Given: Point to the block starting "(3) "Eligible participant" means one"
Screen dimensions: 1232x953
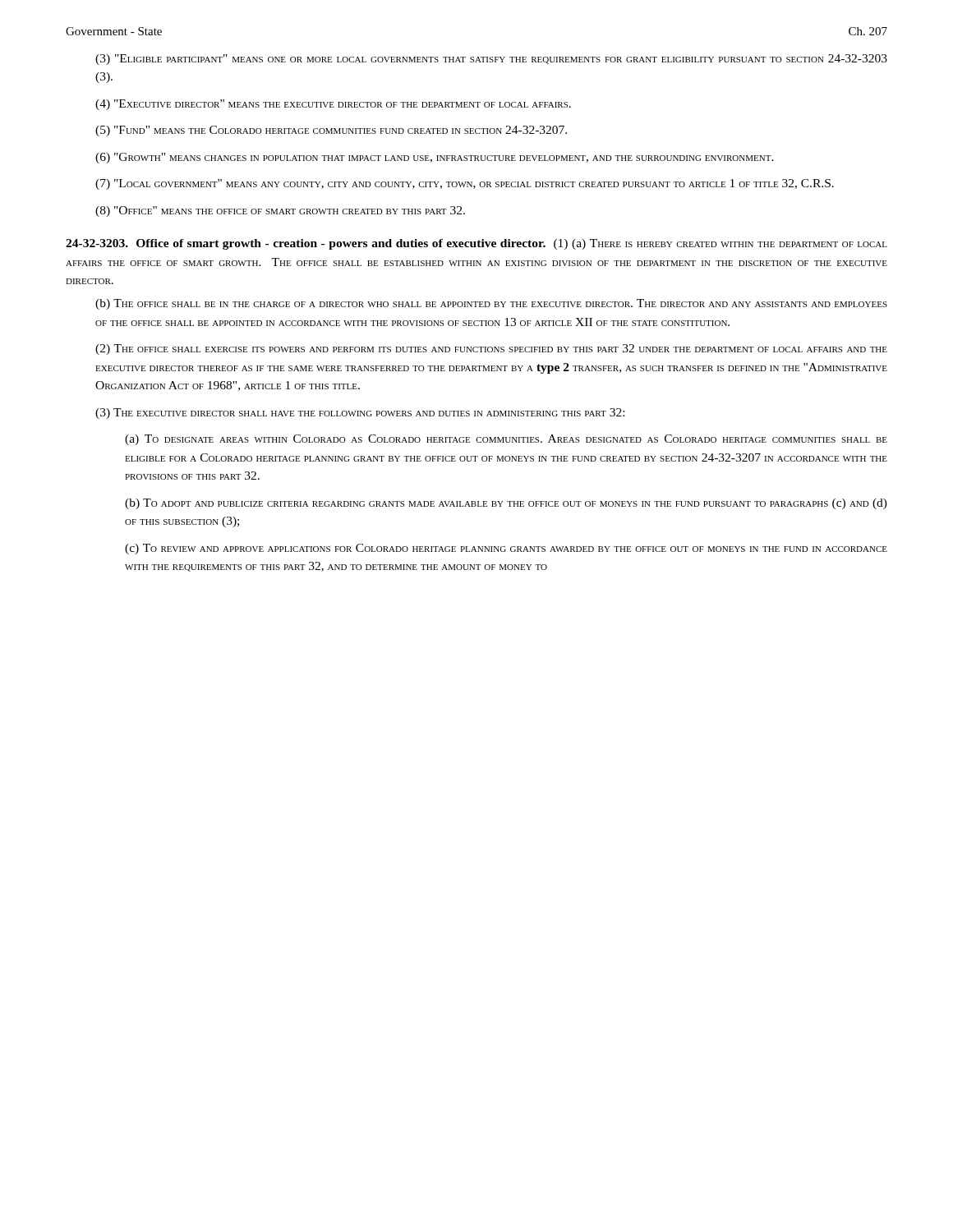Looking at the screenshot, I should pyautogui.click(x=491, y=67).
